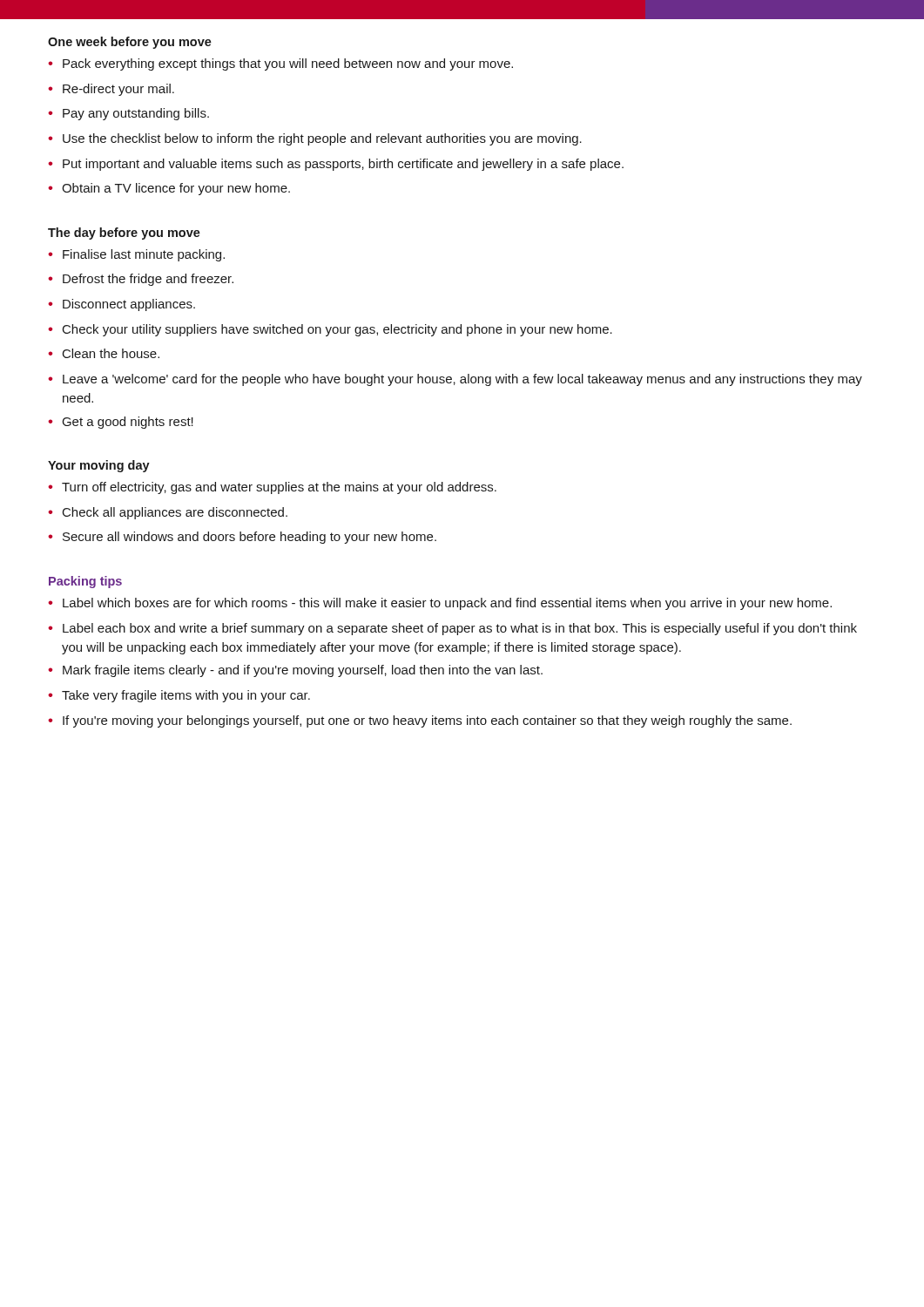The image size is (924, 1307).
Task: Locate the block of text that opens with "• Pay any outstanding"
Action: [129, 114]
